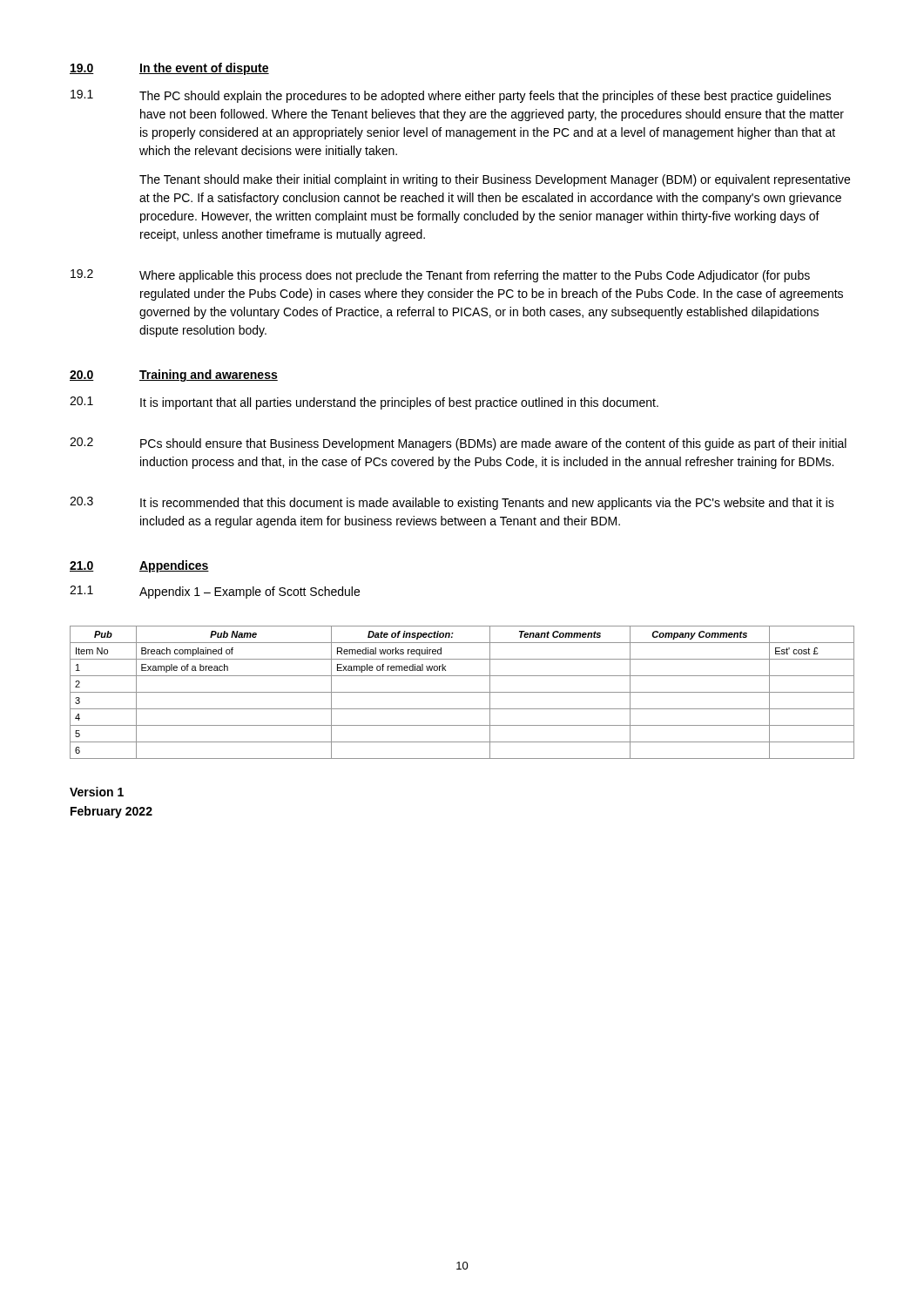
Task: Click on the passage starting "20.0 Training and awareness"
Action: point(174,375)
